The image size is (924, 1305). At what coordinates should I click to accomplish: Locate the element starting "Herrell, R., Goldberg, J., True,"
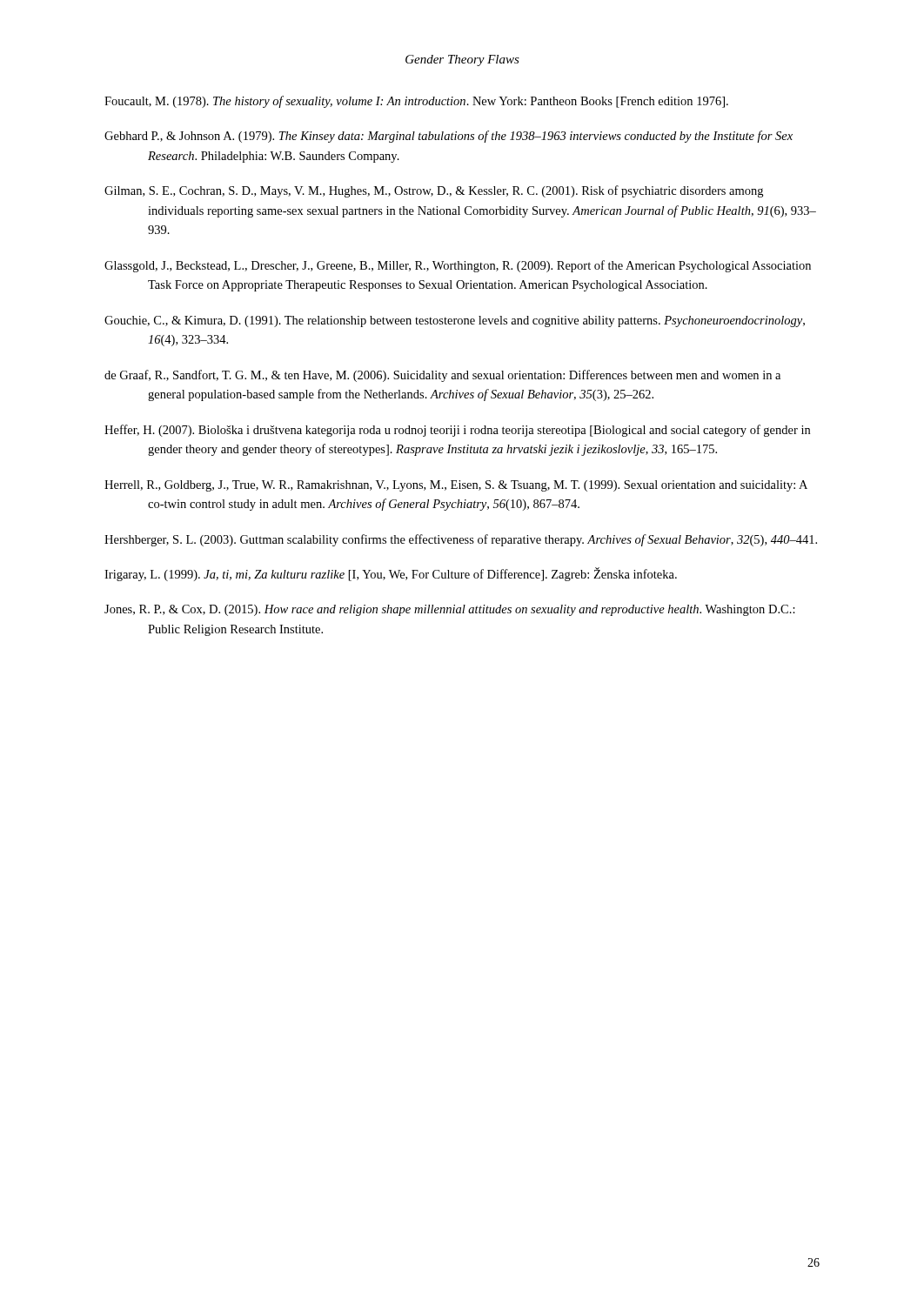[x=456, y=494]
